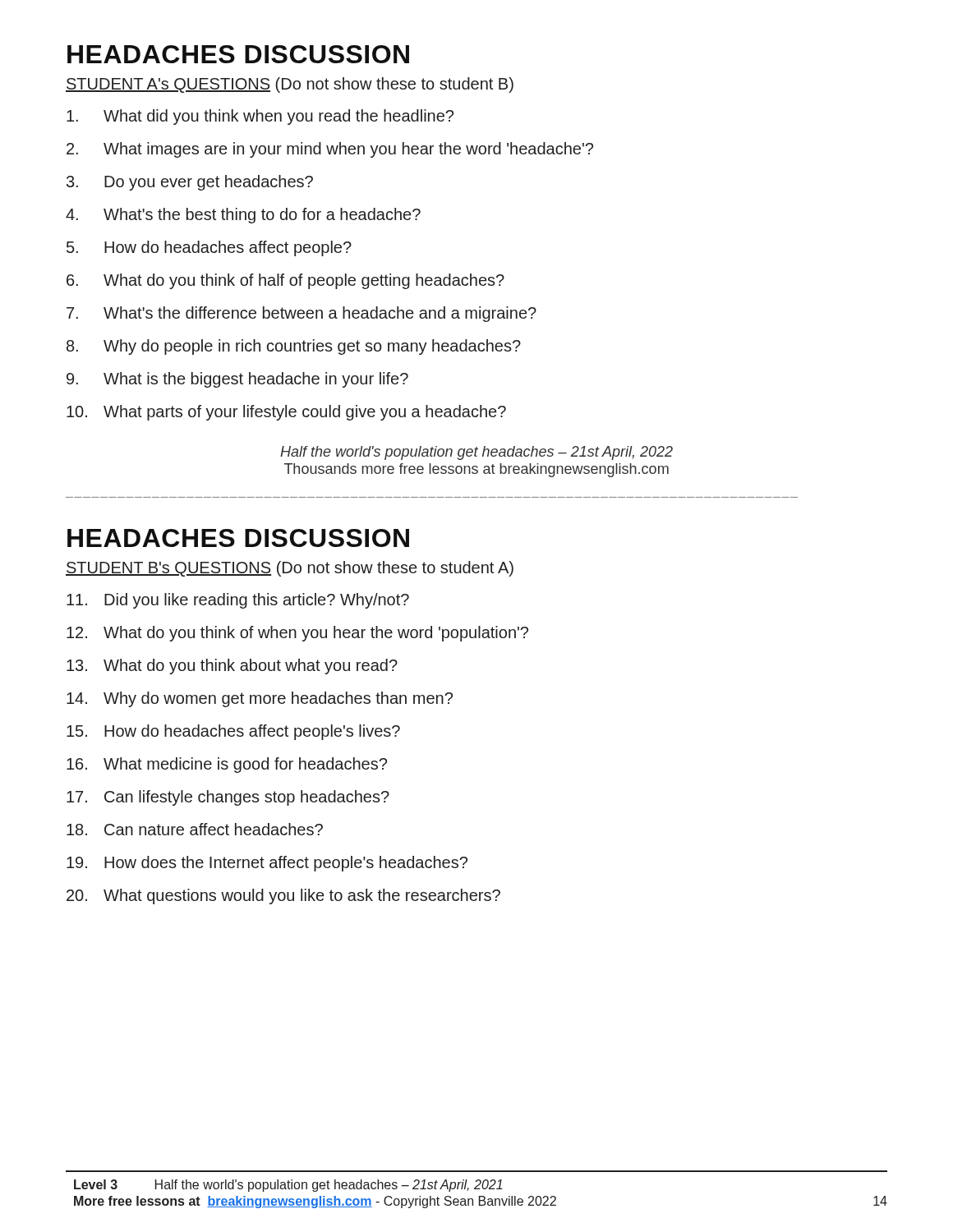Locate the block of text that opens with "6.What do you think of"
This screenshot has height=1232, width=953.
(476, 280)
